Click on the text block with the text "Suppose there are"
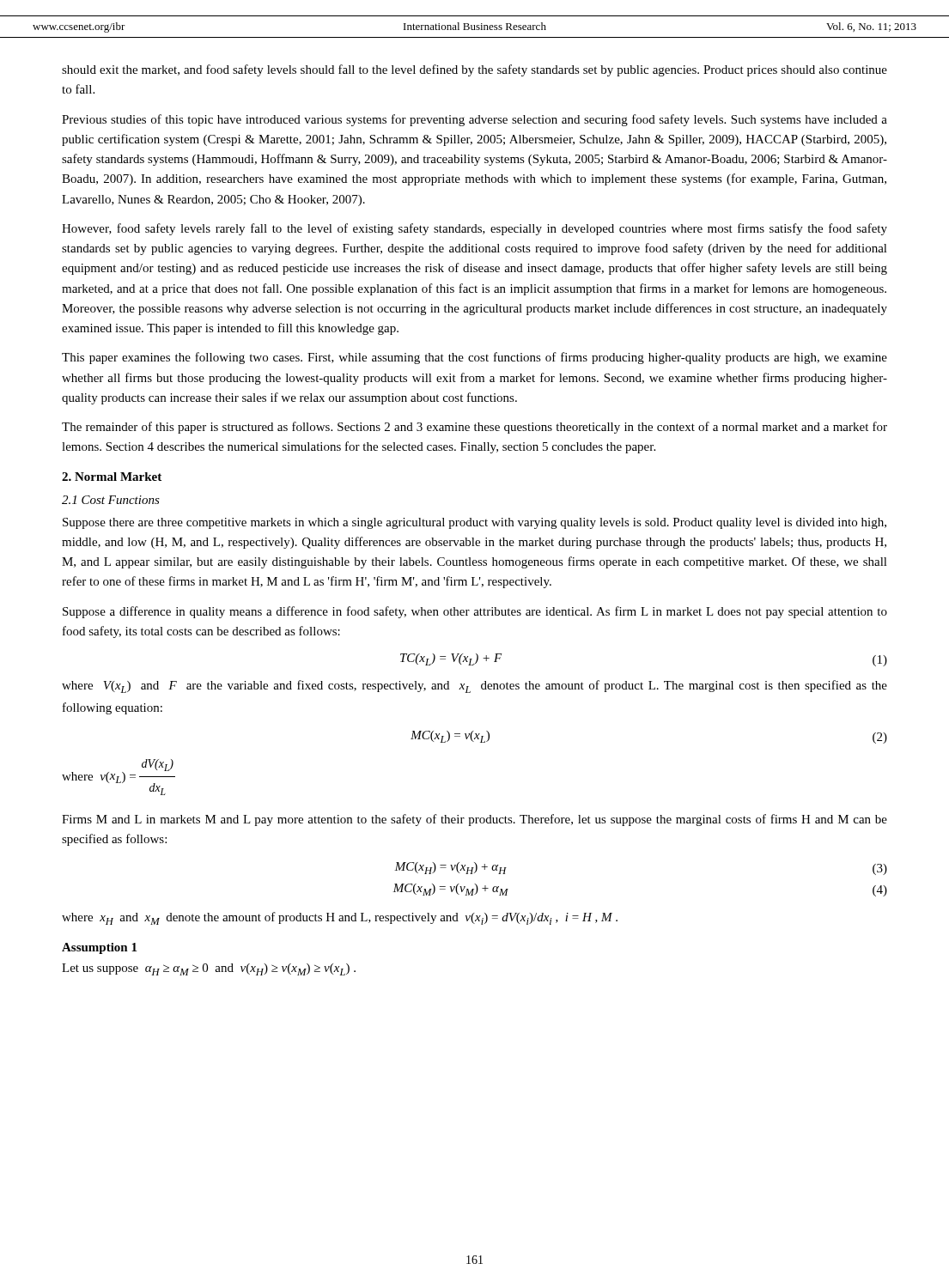 [x=474, y=552]
